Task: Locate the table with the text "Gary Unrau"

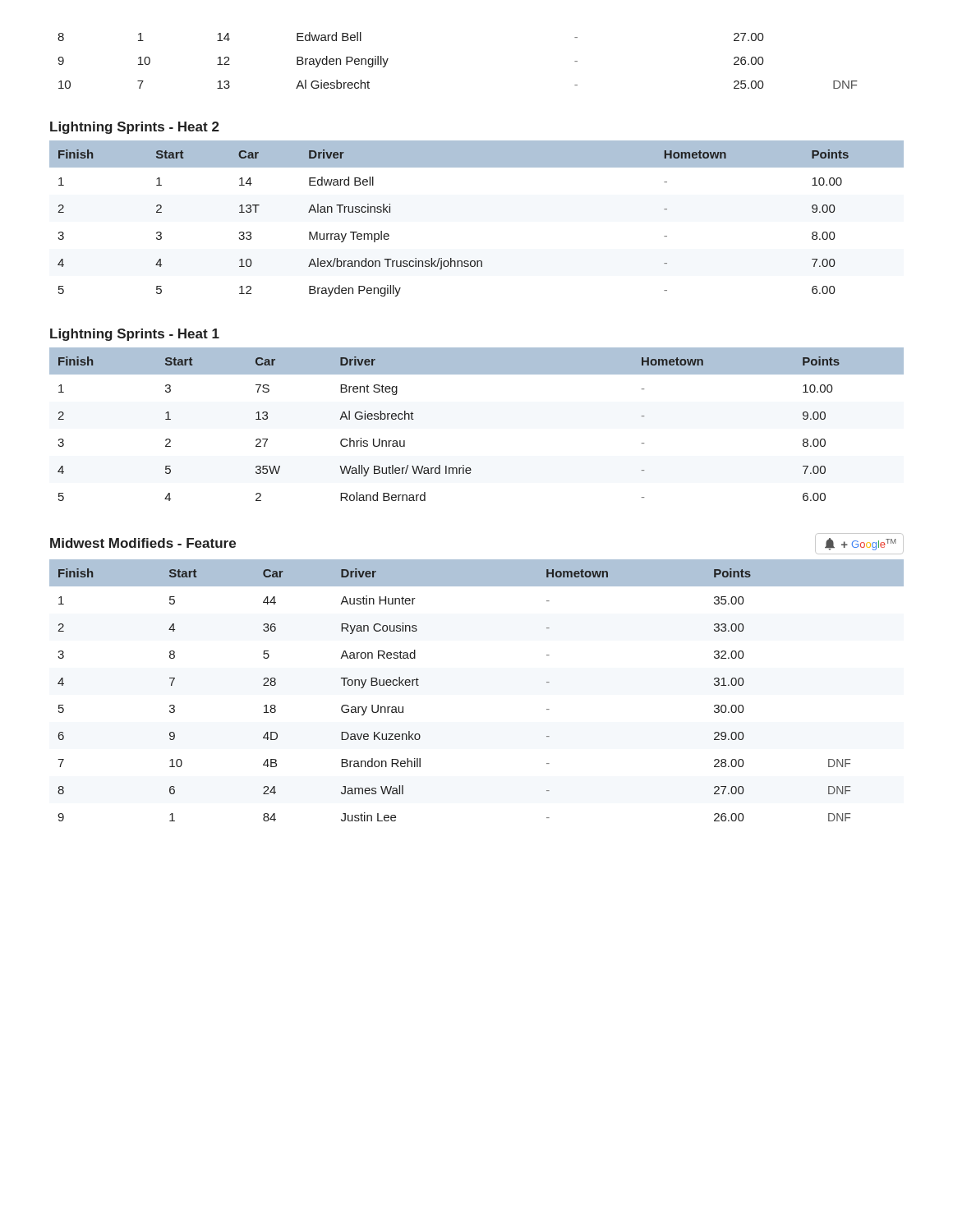Action: (476, 695)
